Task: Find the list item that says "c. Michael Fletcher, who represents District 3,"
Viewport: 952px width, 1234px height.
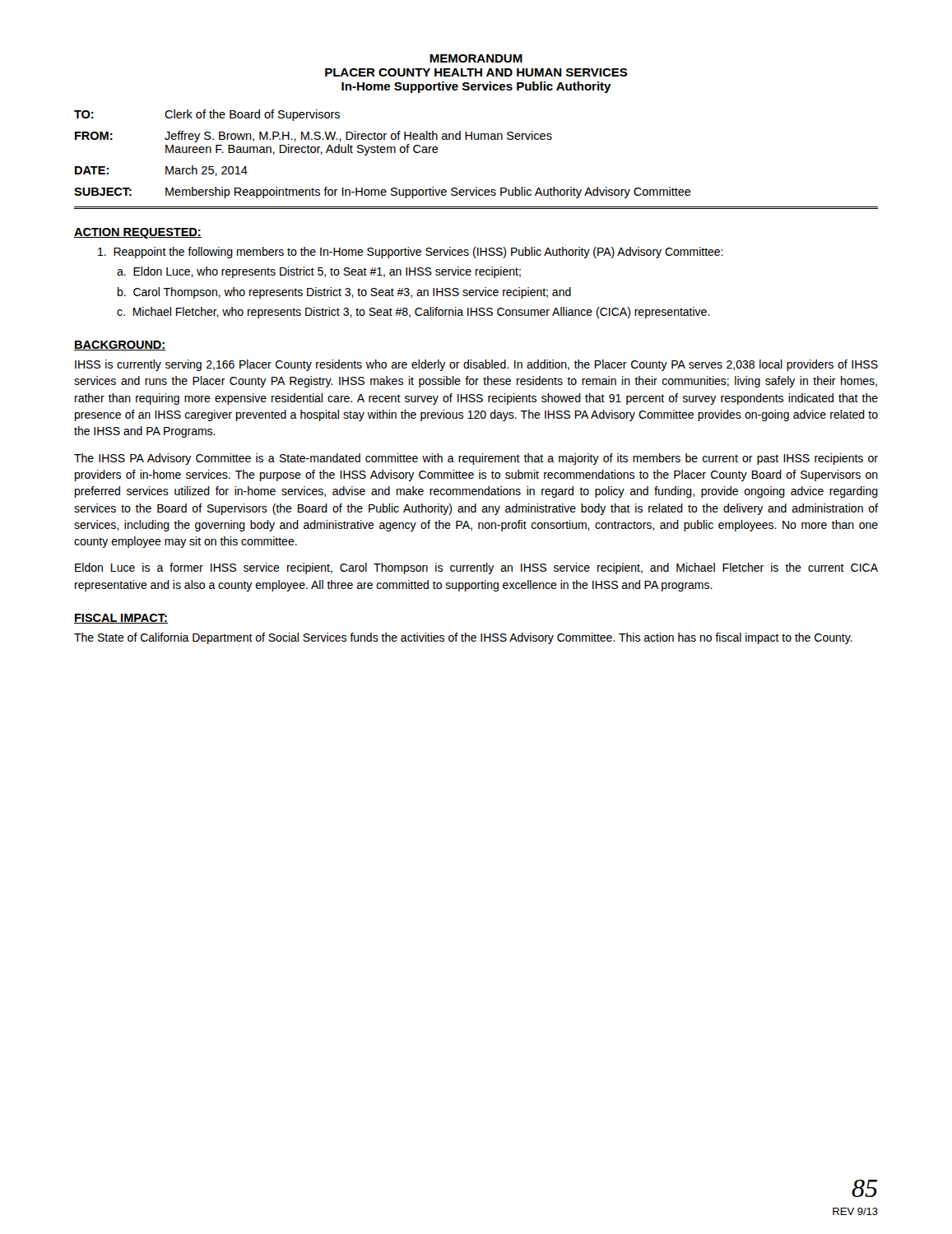Action: (x=414, y=312)
